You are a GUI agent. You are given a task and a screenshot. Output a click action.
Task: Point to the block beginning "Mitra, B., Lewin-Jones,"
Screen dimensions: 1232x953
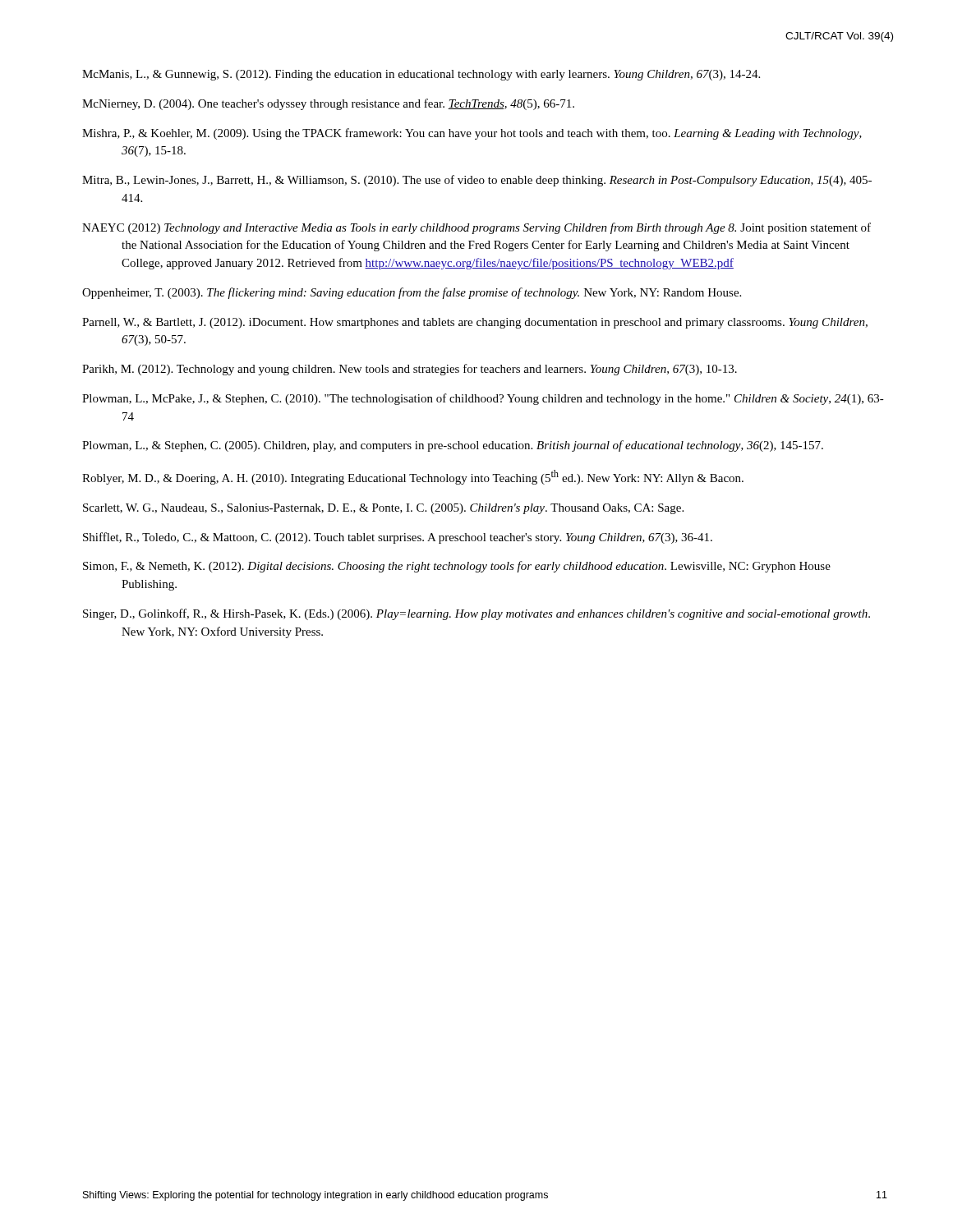click(477, 189)
